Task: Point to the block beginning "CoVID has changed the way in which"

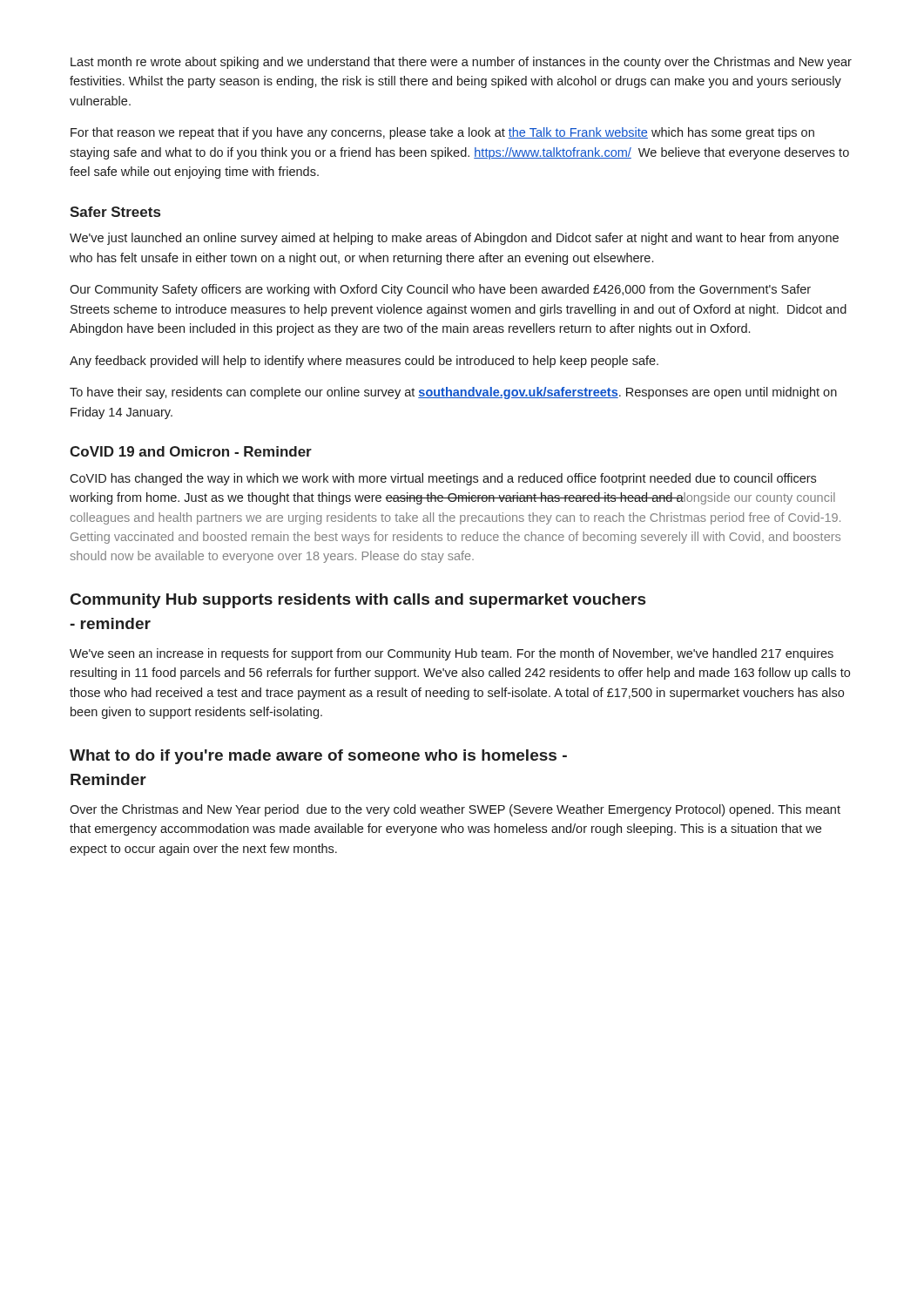Action: [456, 517]
